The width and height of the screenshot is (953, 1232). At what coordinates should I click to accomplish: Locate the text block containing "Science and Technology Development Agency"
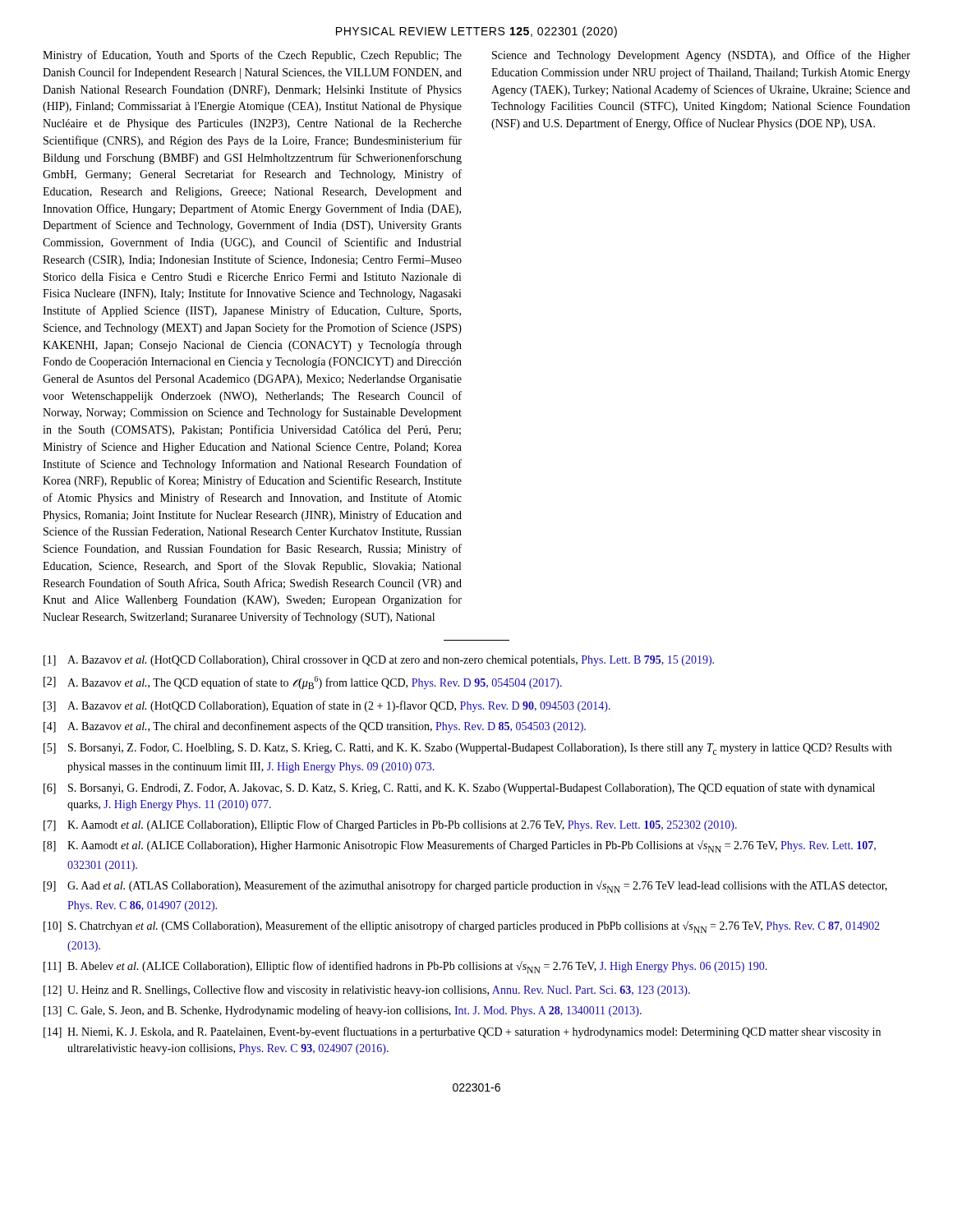click(x=701, y=90)
